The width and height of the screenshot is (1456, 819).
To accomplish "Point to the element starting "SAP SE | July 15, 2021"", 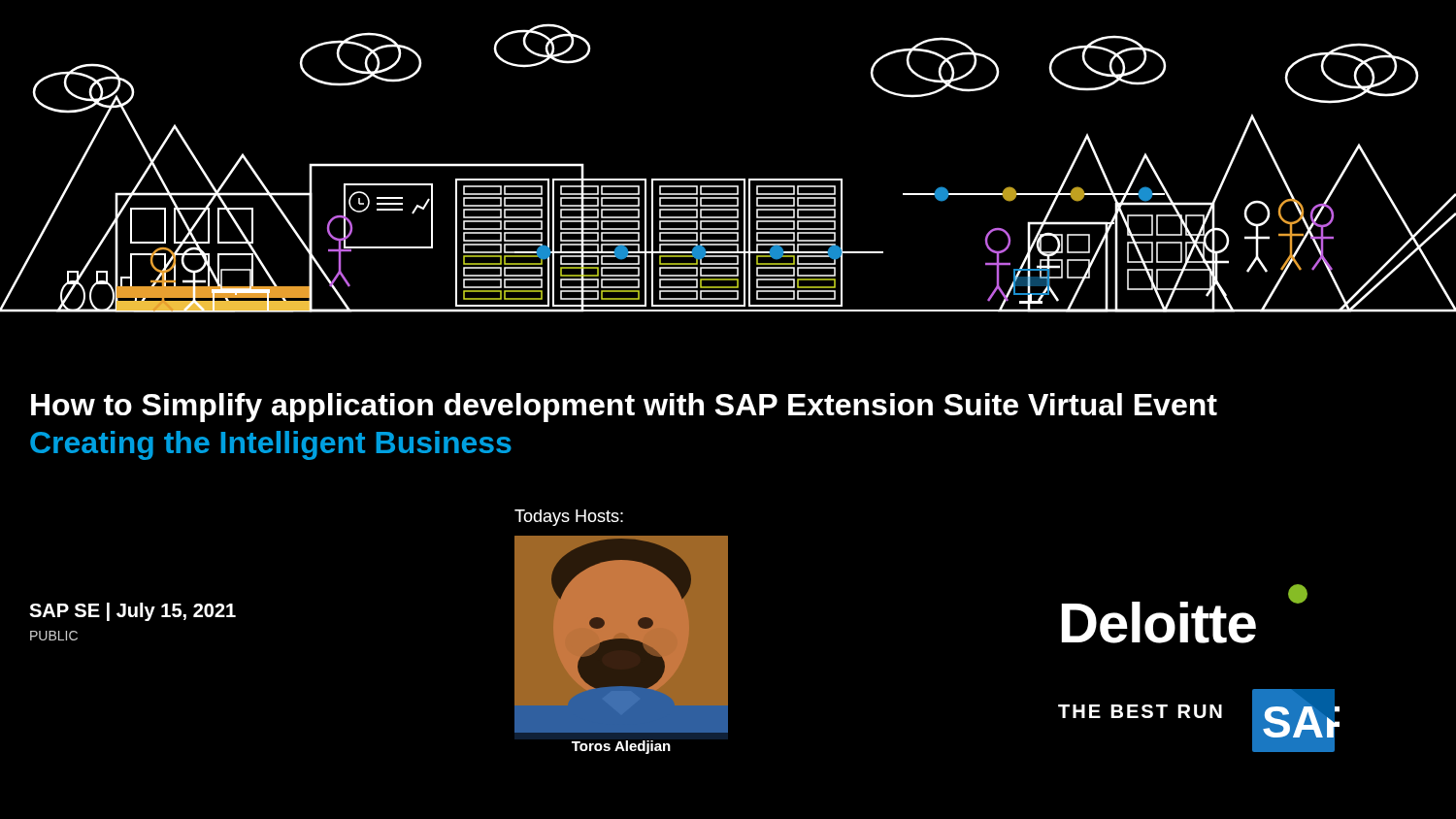I will pyautogui.click(x=133, y=621).
